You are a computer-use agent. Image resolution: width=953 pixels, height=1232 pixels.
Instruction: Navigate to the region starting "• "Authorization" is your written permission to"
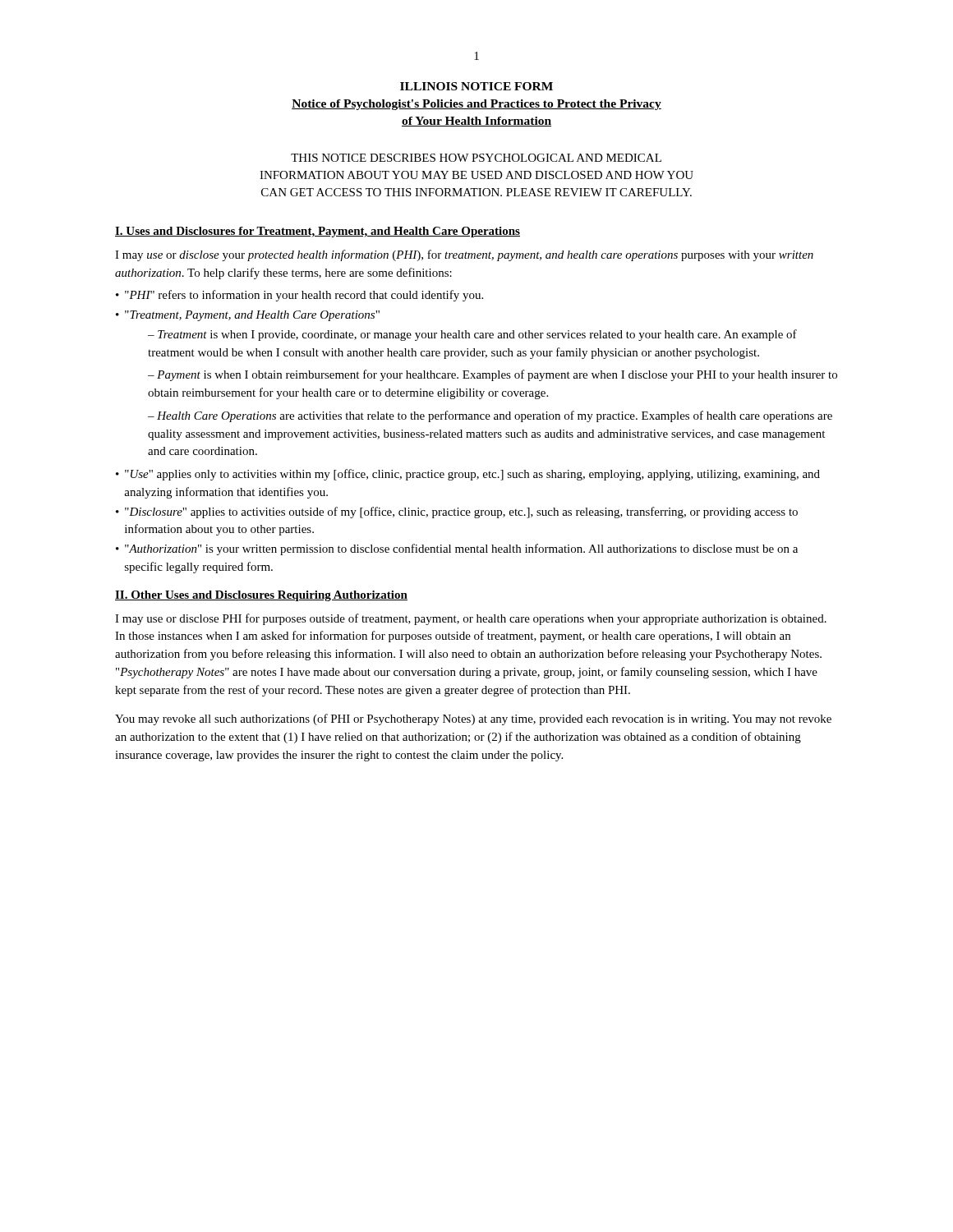tap(476, 558)
